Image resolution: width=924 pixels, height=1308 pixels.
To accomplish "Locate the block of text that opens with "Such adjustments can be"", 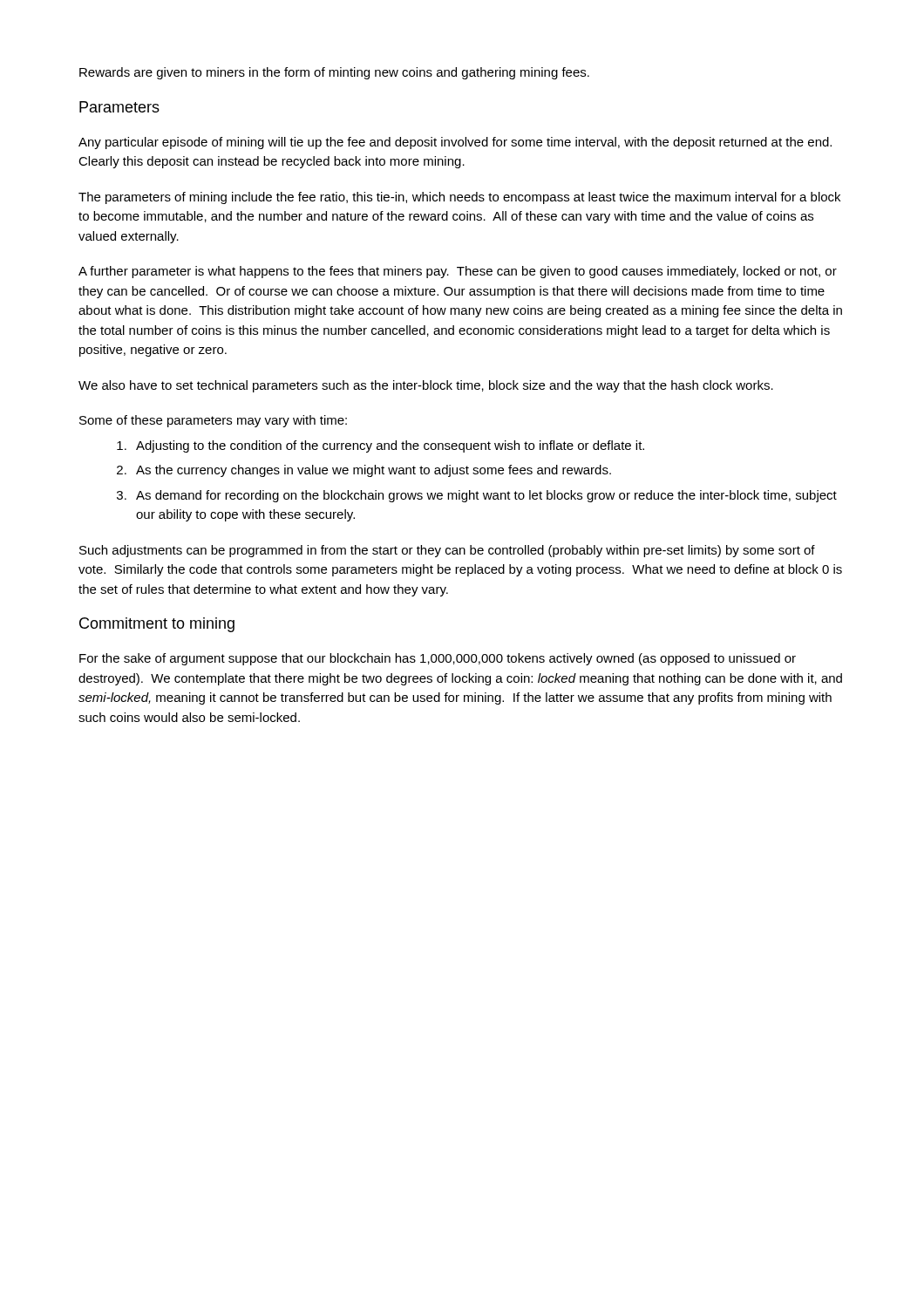I will click(x=460, y=569).
